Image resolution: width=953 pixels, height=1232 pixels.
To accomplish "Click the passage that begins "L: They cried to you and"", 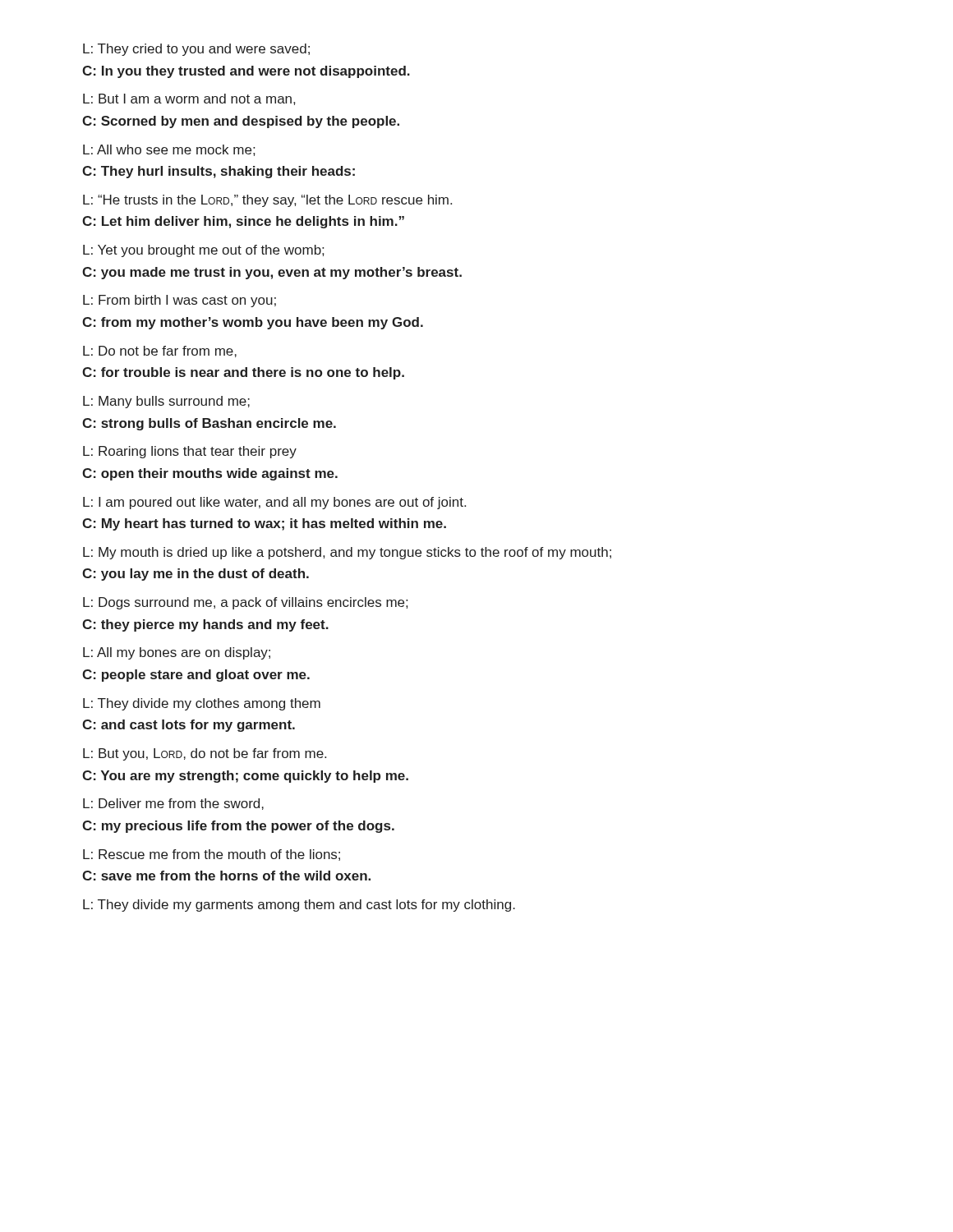I will pyautogui.click(x=197, y=49).
